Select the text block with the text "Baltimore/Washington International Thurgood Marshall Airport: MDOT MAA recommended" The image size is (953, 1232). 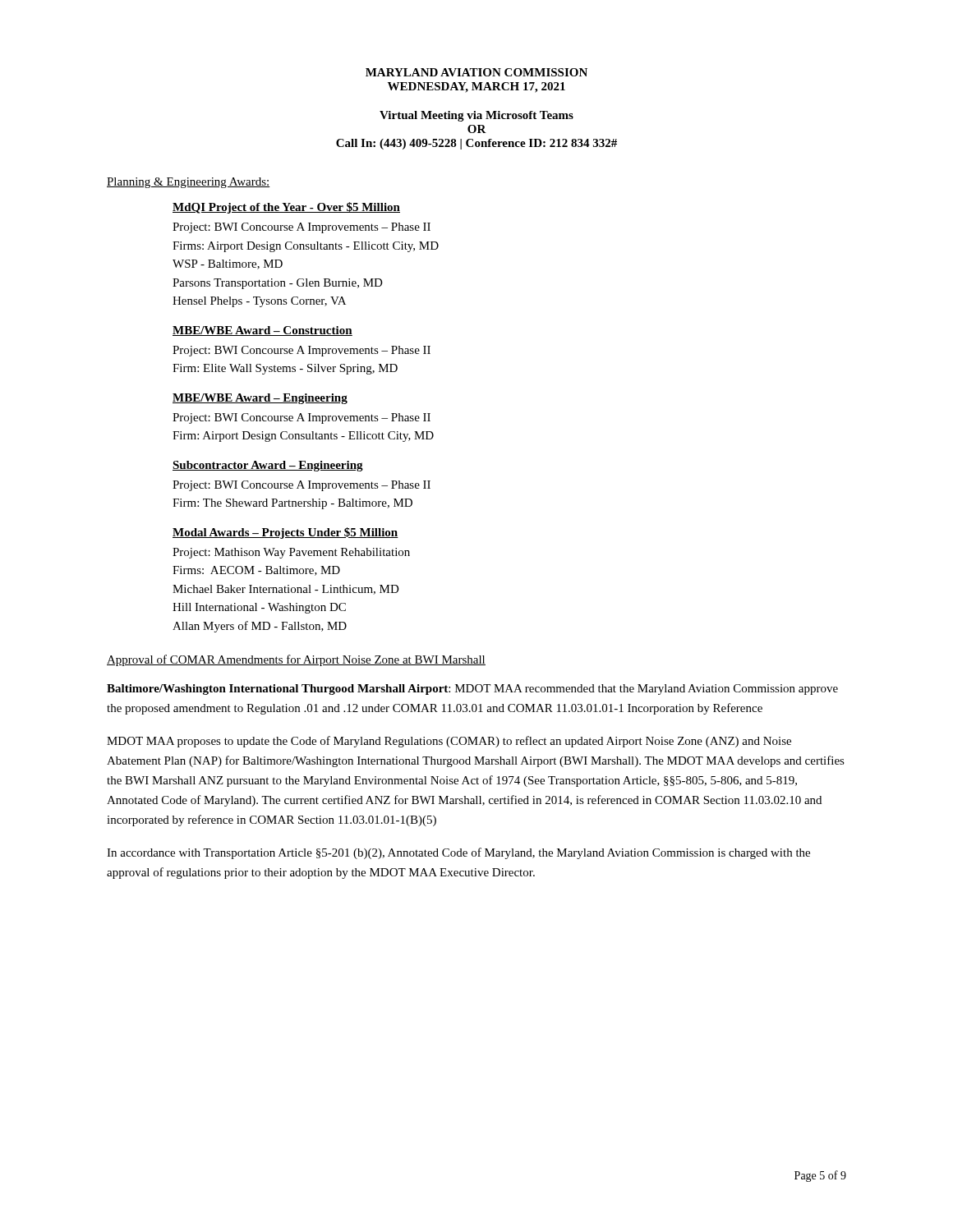[472, 698]
